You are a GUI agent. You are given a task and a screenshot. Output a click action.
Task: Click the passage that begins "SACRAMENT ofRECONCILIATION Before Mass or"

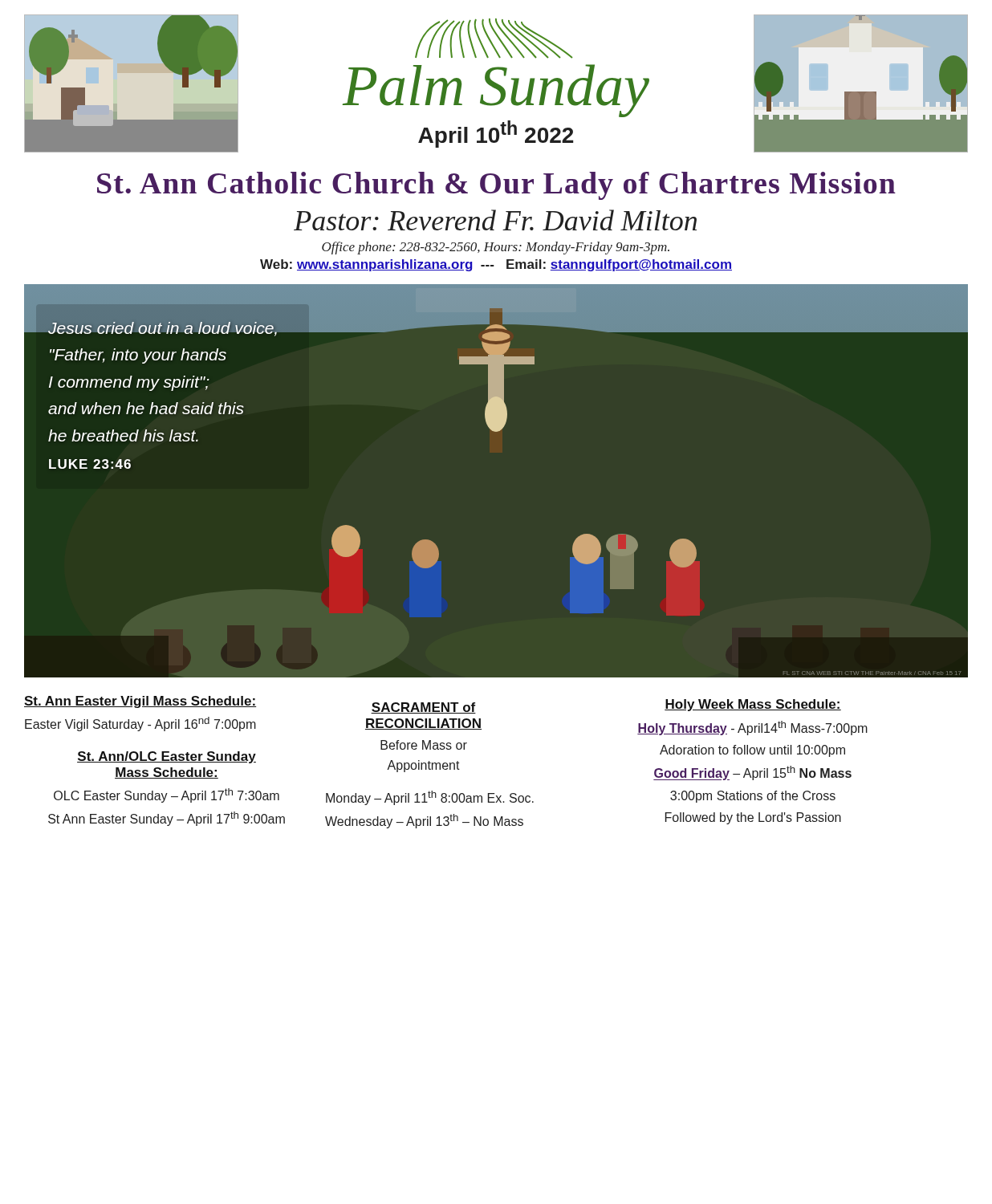[x=423, y=766]
